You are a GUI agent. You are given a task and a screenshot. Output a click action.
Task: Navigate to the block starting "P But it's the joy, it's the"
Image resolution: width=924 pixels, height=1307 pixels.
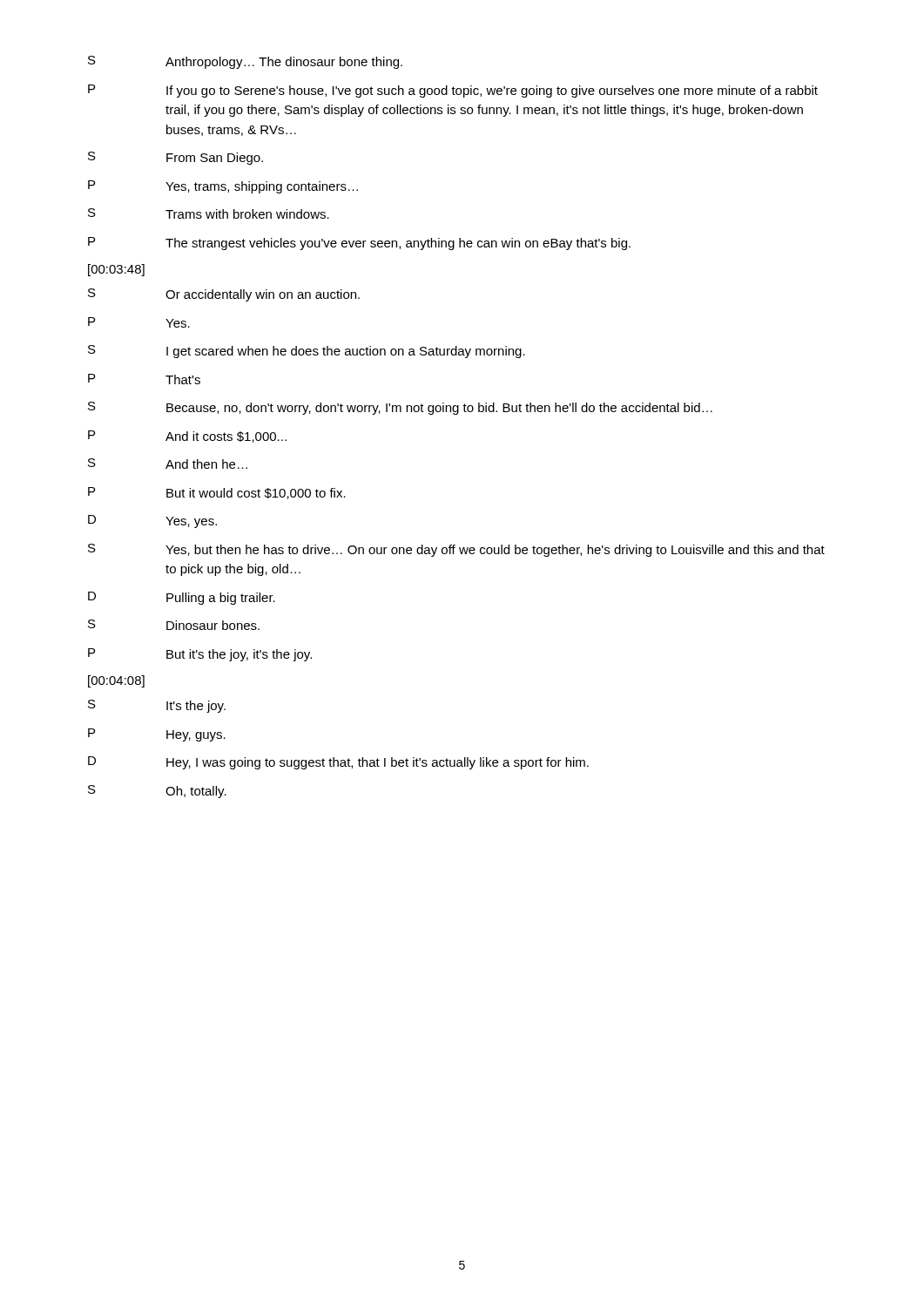coord(200,655)
